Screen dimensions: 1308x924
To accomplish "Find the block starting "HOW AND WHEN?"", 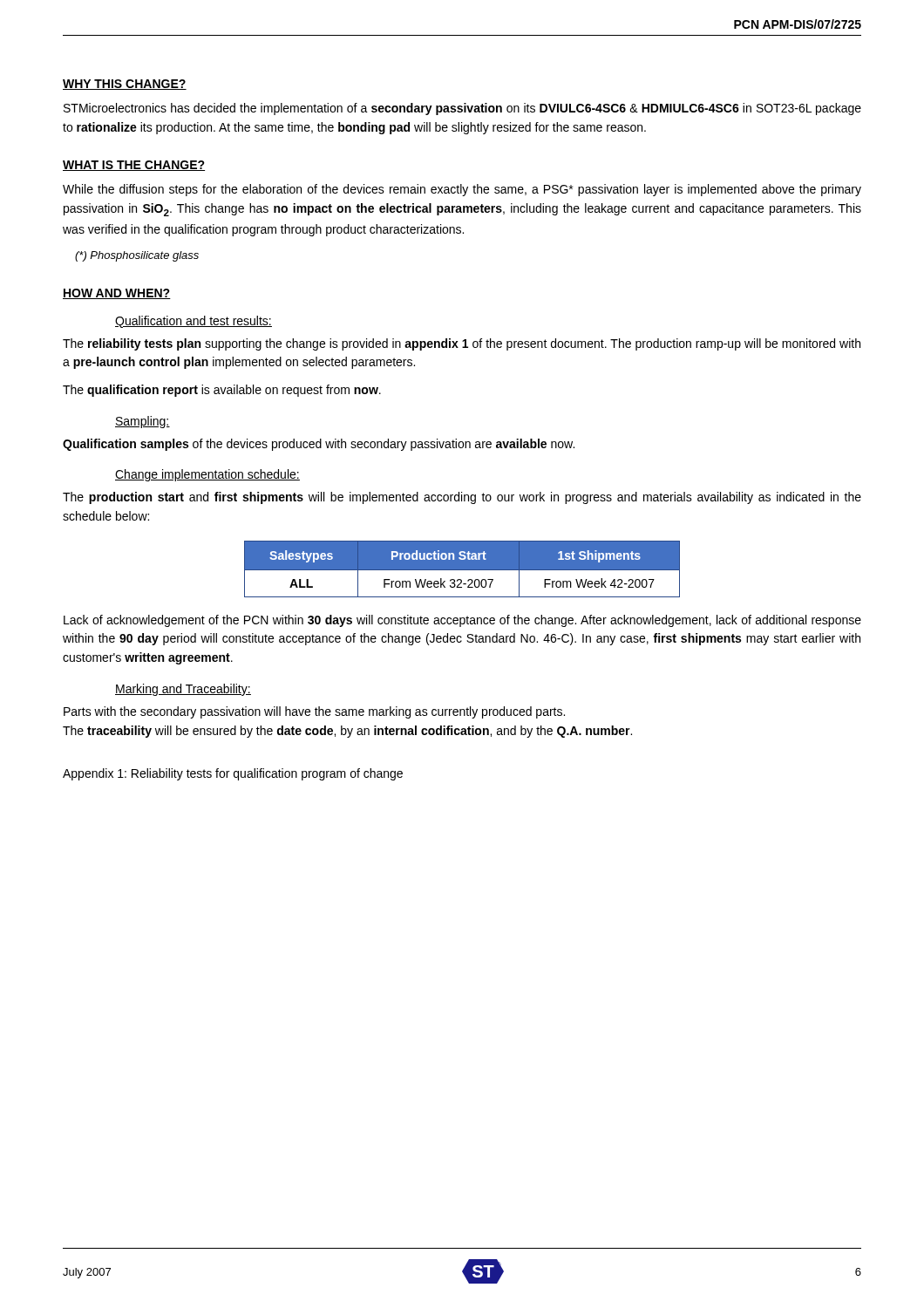I will click(116, 293).
